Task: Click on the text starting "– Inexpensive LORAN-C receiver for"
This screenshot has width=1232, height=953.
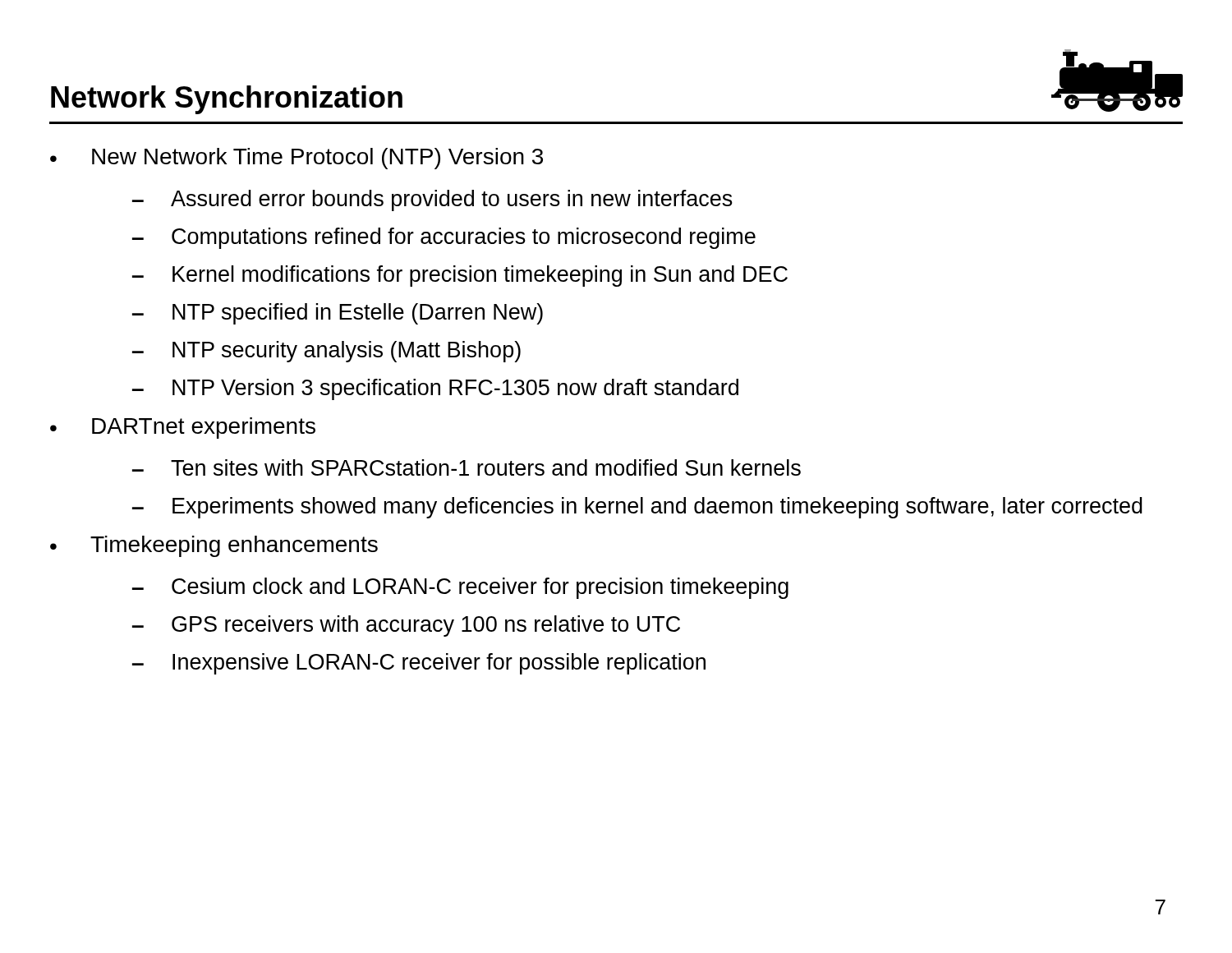Action: click(657, 663)
